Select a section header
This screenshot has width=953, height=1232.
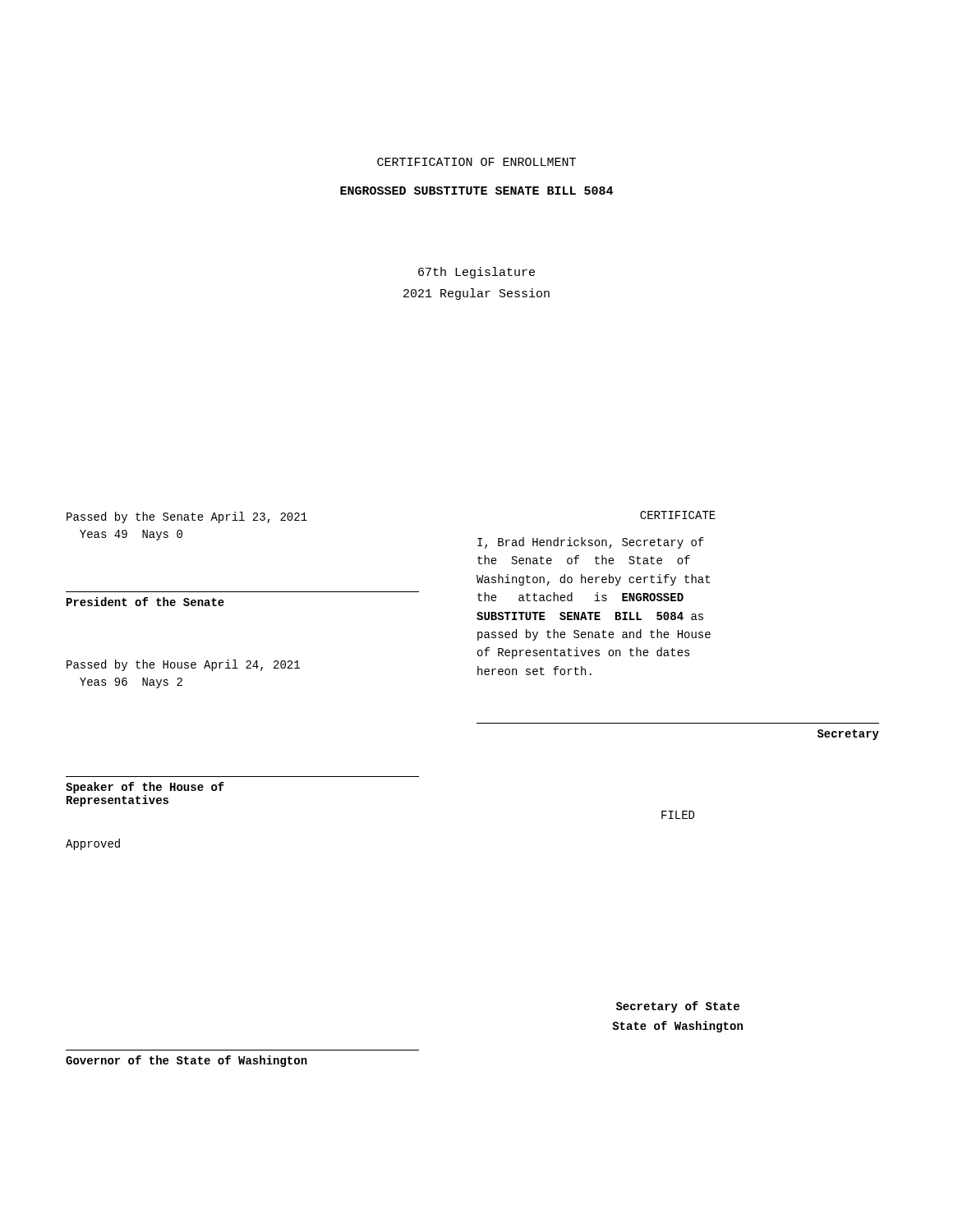(678, 516)
